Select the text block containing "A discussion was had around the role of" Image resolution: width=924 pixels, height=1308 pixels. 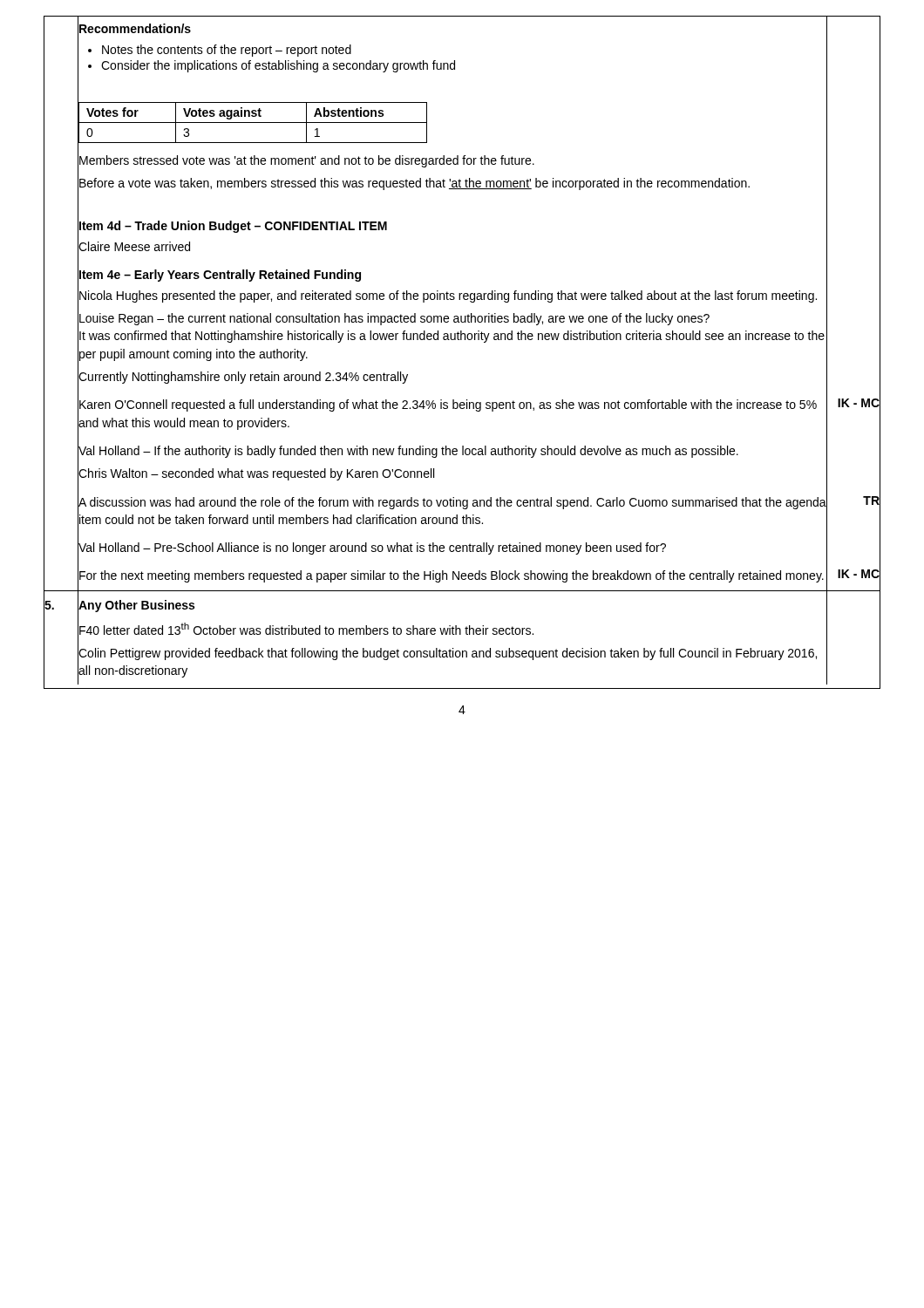click(452, 511)
